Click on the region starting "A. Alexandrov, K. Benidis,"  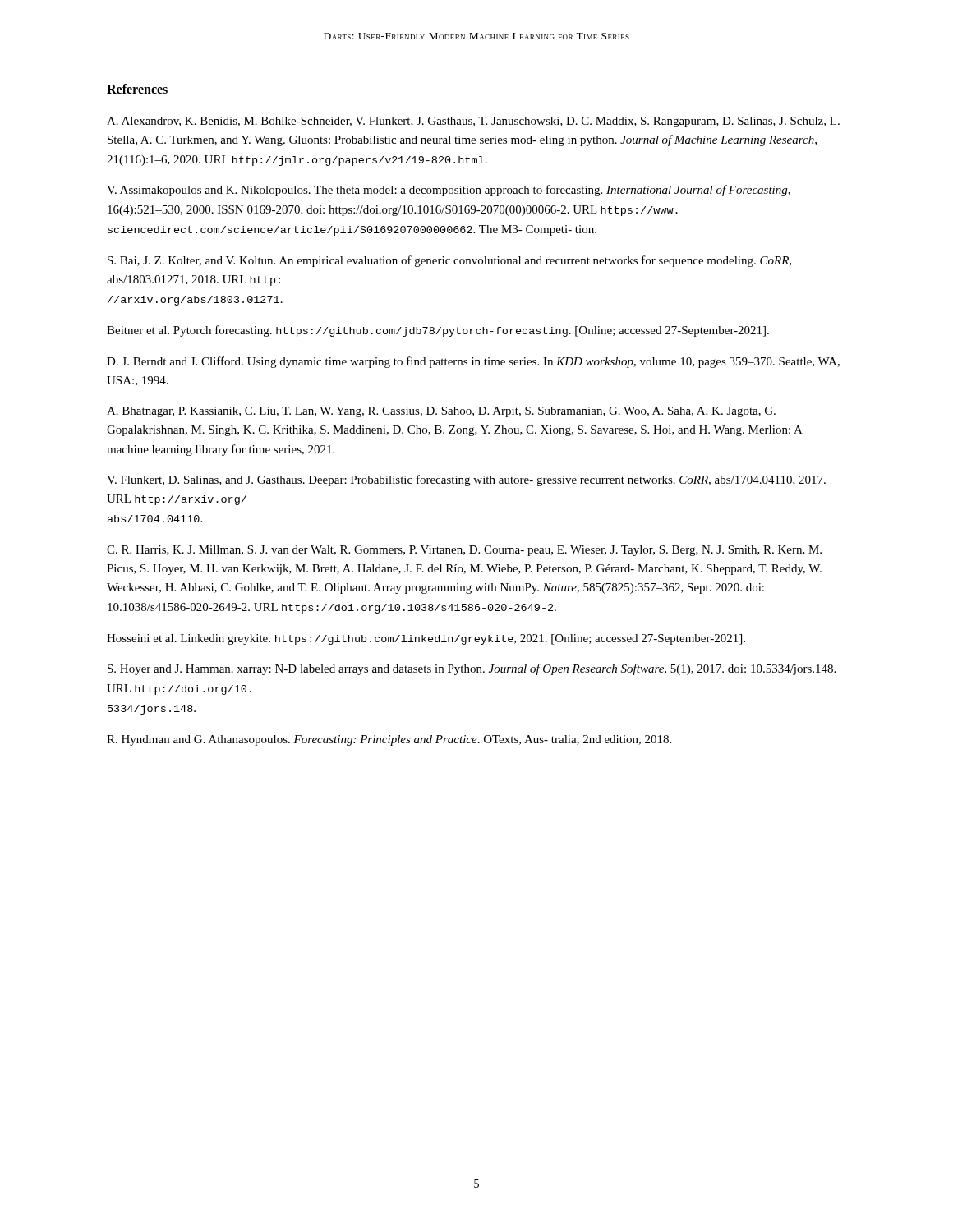[x=476, y=141]
